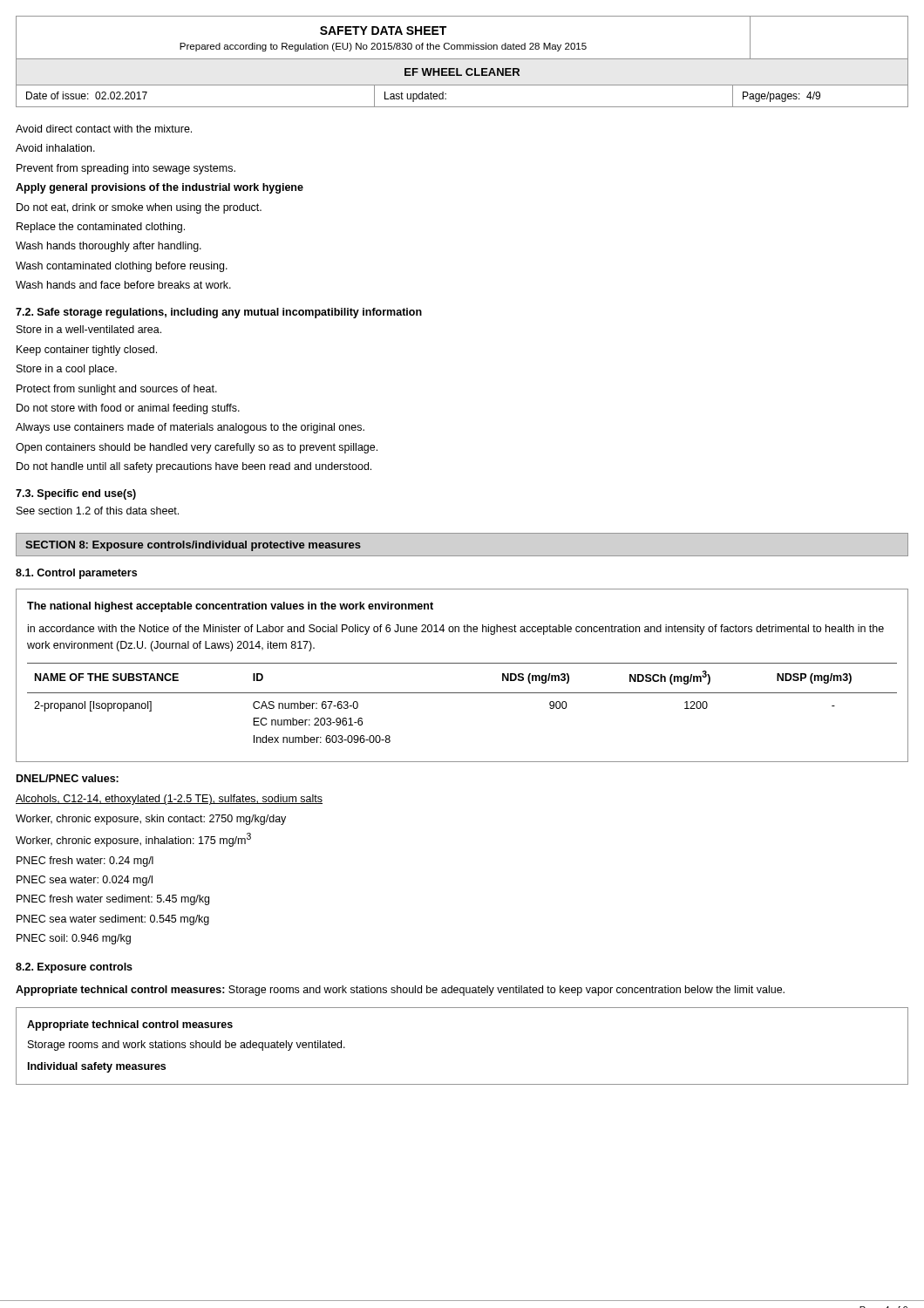Click on the text block containing "Avoid direct contact with the mixture. Avoid inhalation."
Image resolution: width=924 pixels, height=1308 pixels.
(x=104, y=129)
